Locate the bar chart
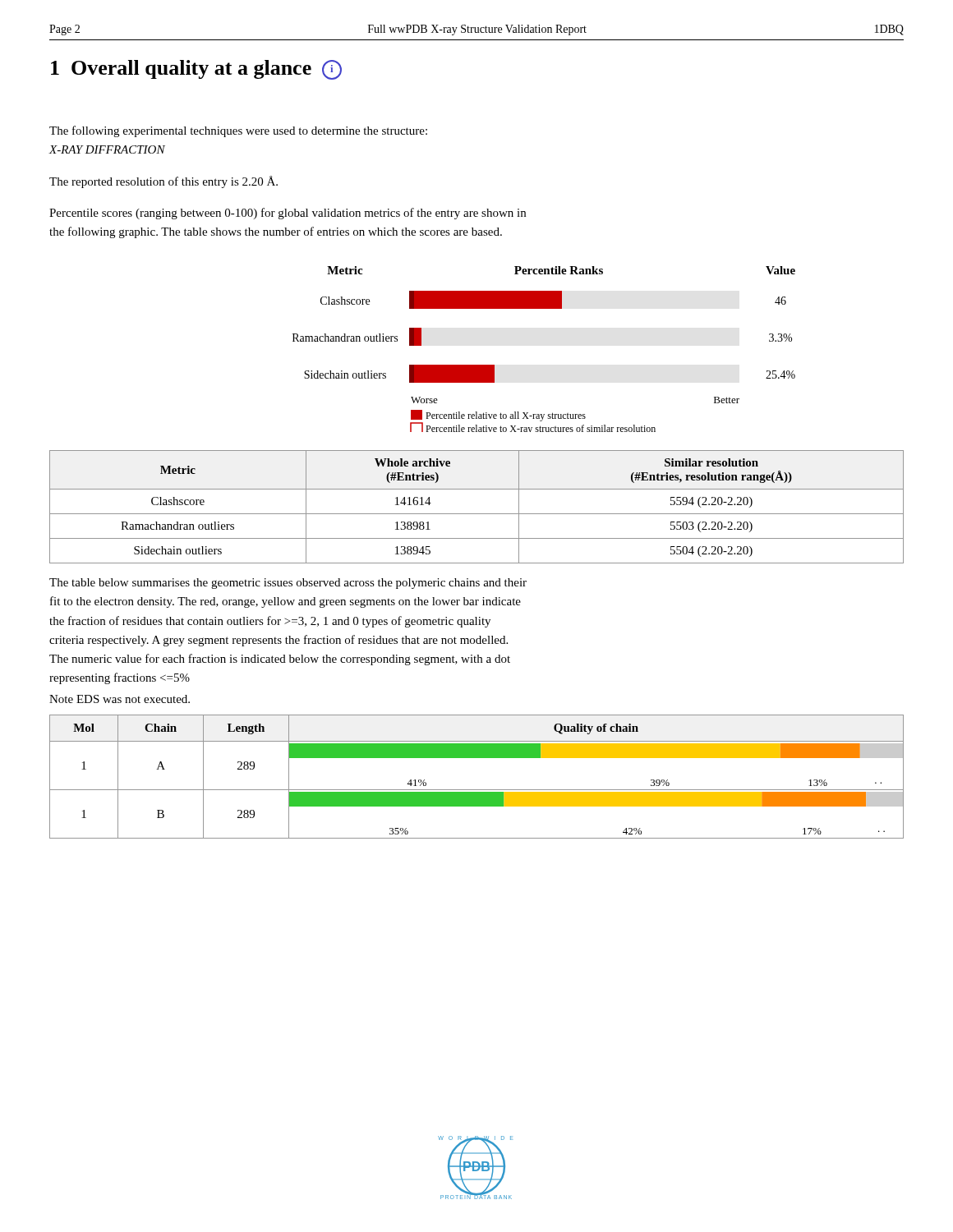 click(476, 346)
